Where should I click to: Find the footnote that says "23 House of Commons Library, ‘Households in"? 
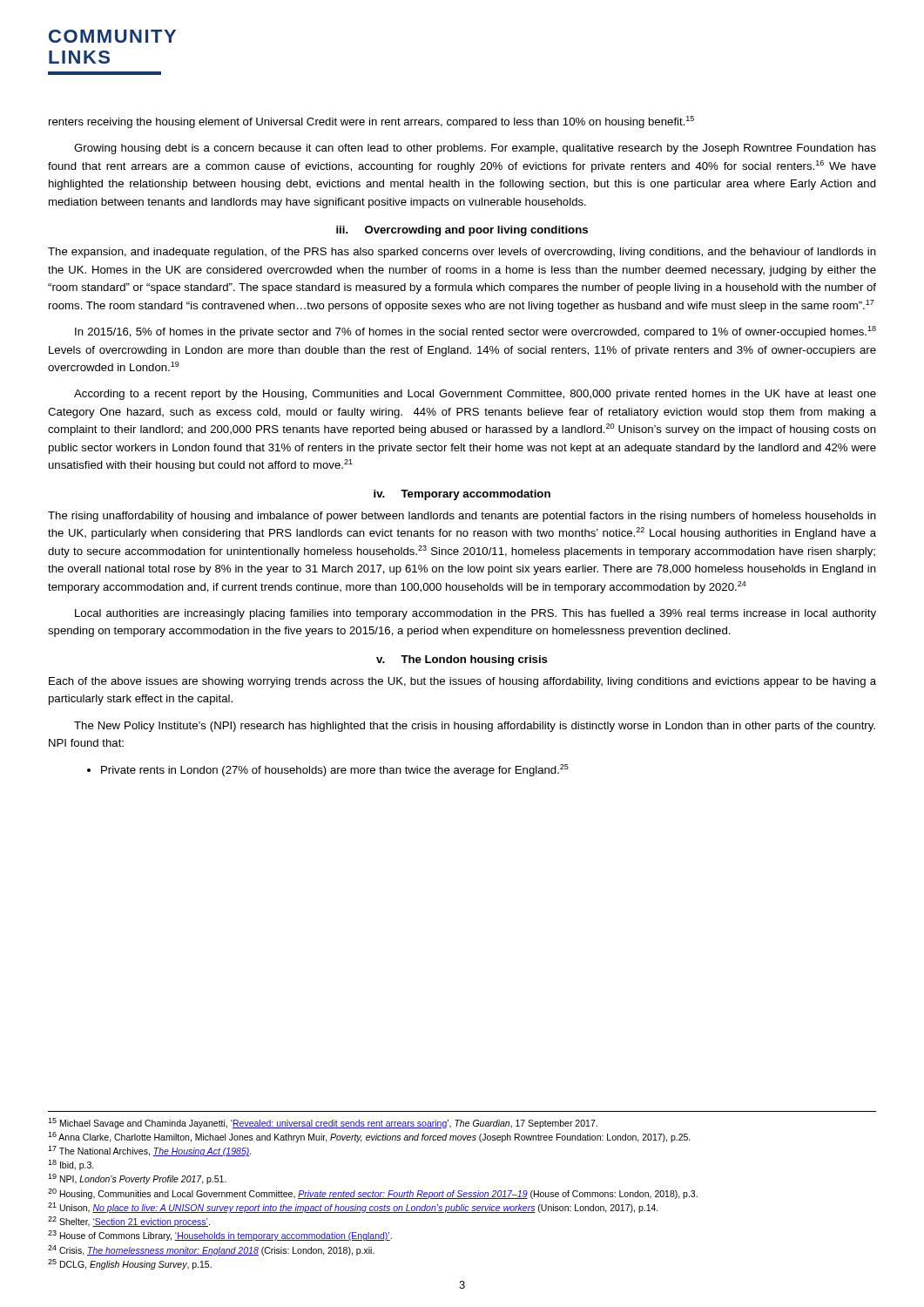coord(220,1235)
